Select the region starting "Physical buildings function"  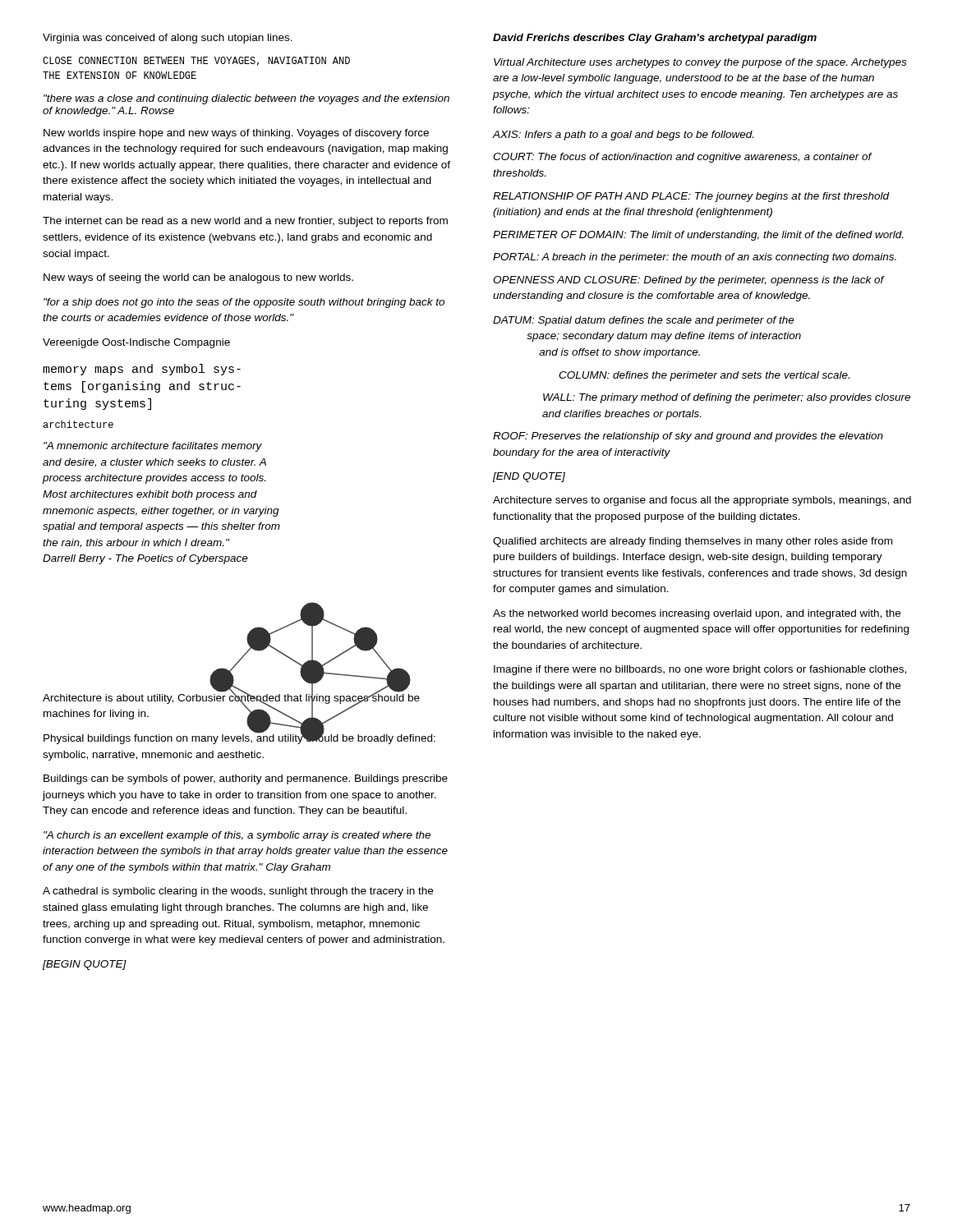click(x=239, y=746)
